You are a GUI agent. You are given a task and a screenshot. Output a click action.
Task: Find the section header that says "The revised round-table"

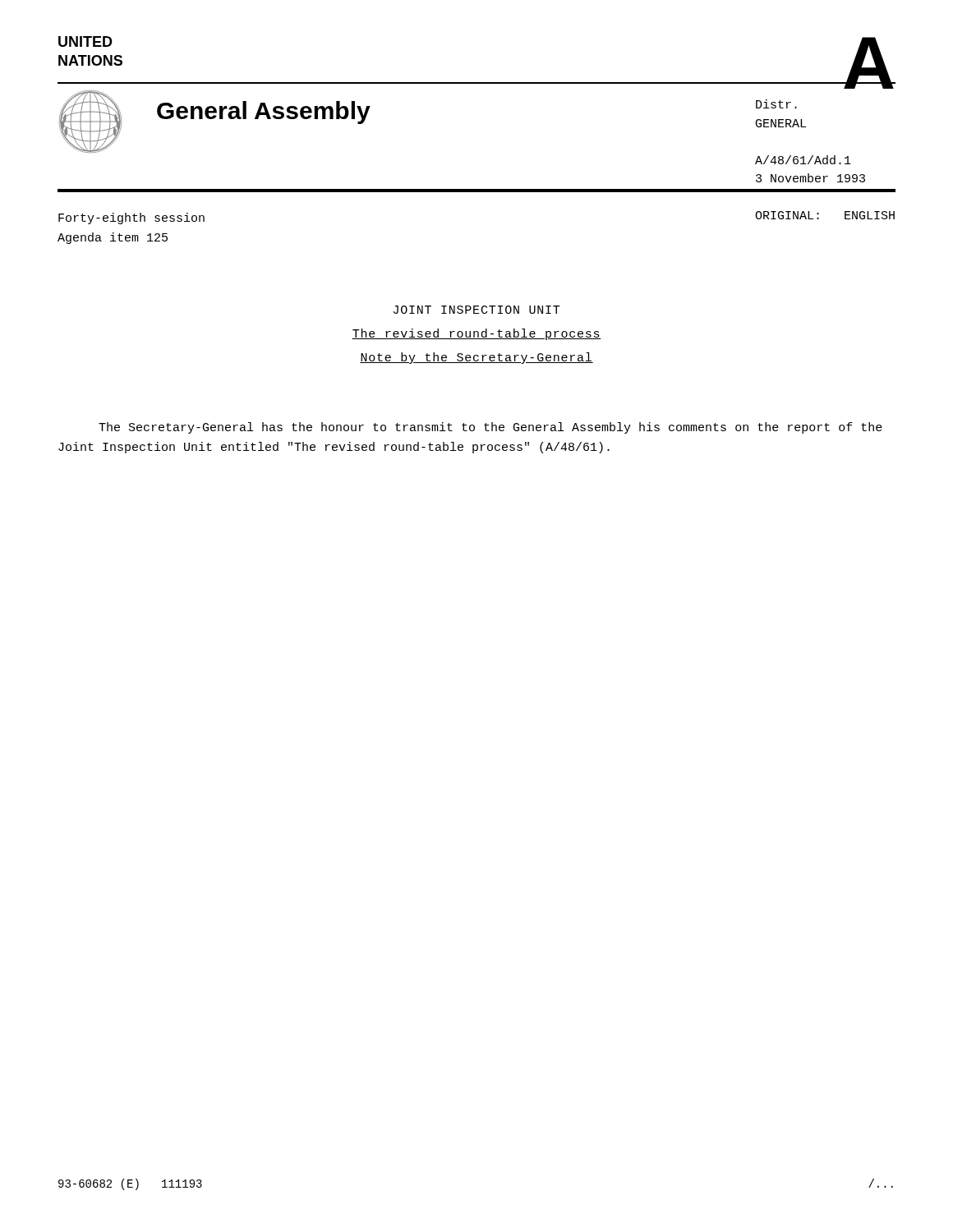476,335
